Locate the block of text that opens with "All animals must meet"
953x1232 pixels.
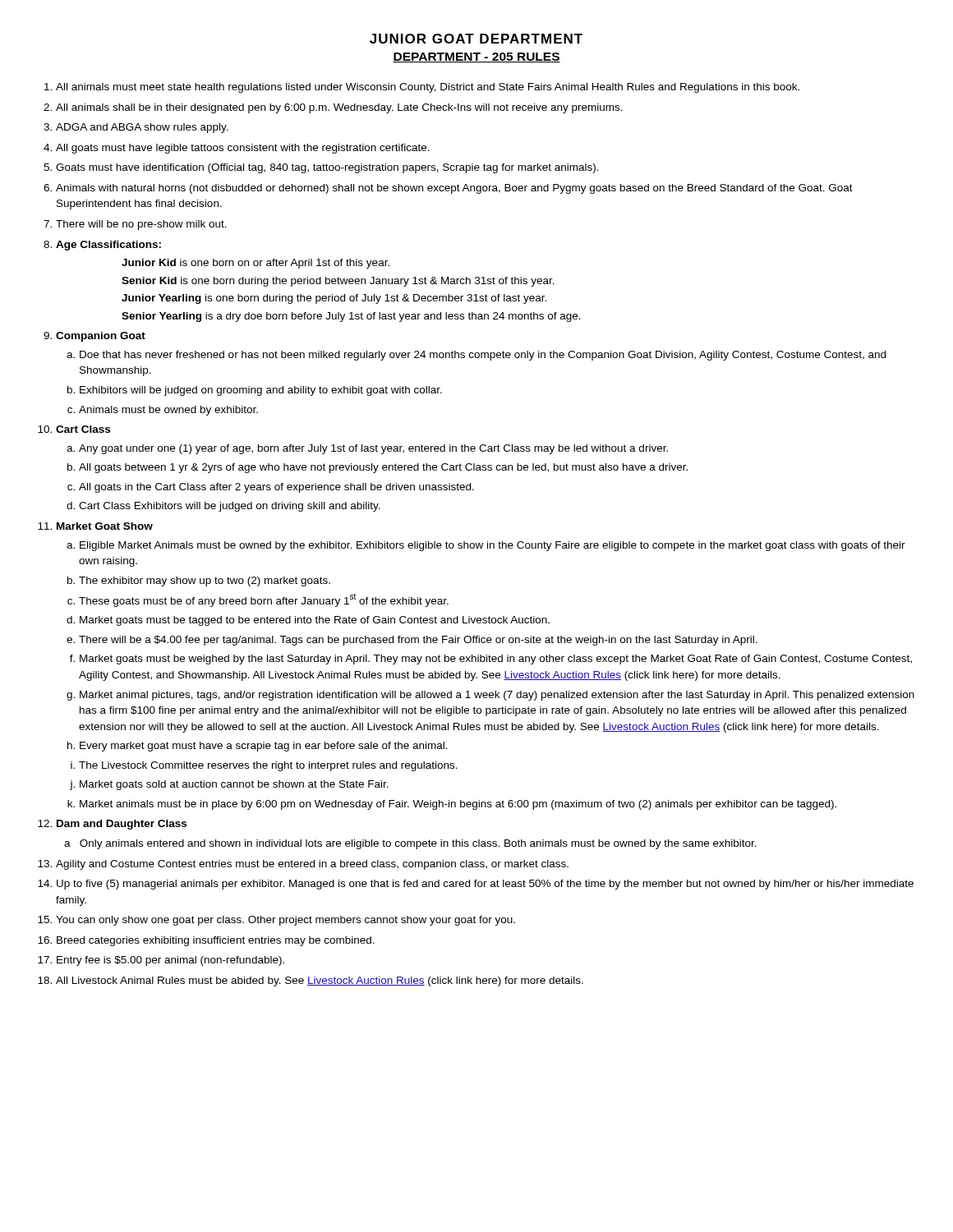coord(428,87)
